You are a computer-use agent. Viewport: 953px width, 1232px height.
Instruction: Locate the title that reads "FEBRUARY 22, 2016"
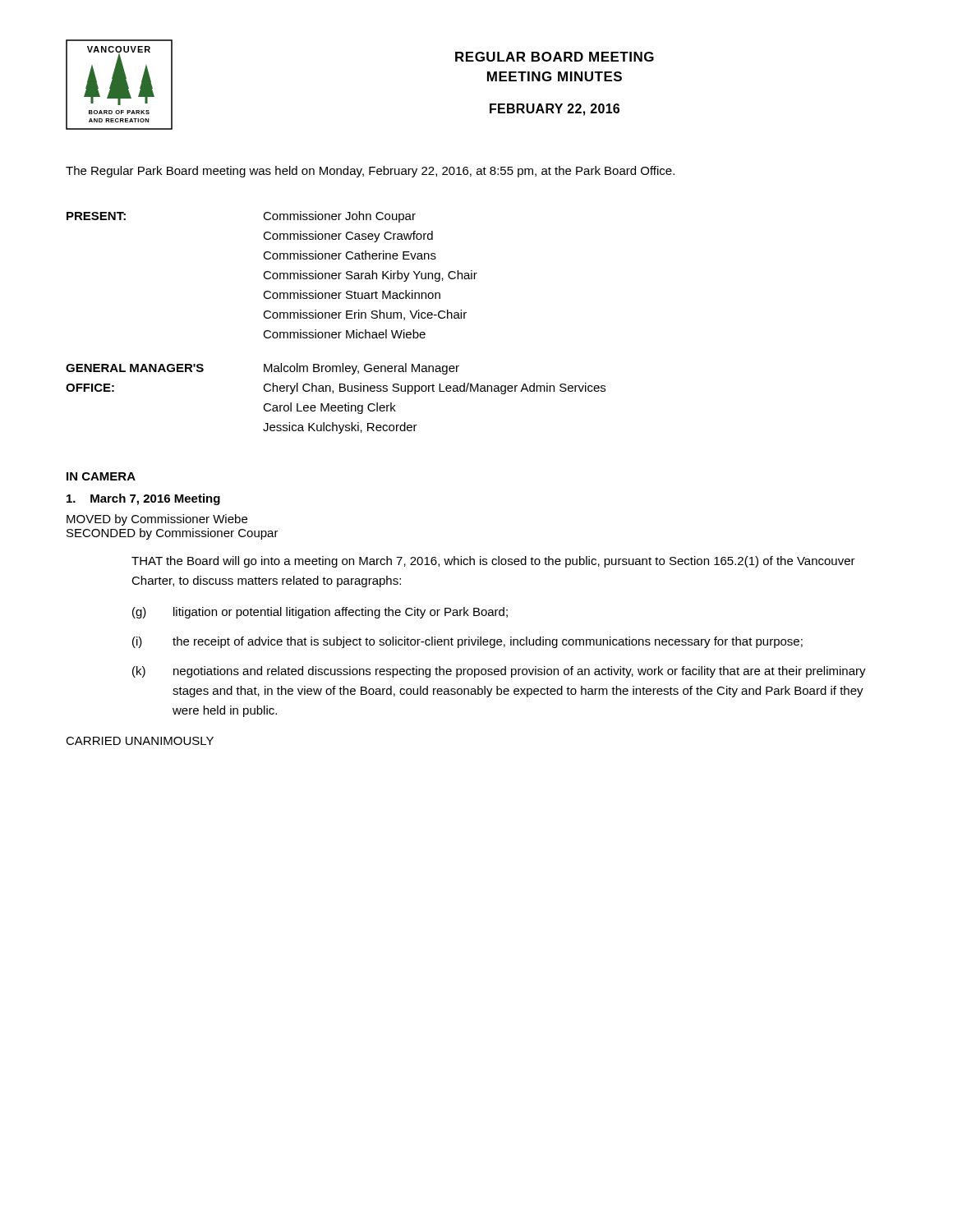tap(555, 108)
